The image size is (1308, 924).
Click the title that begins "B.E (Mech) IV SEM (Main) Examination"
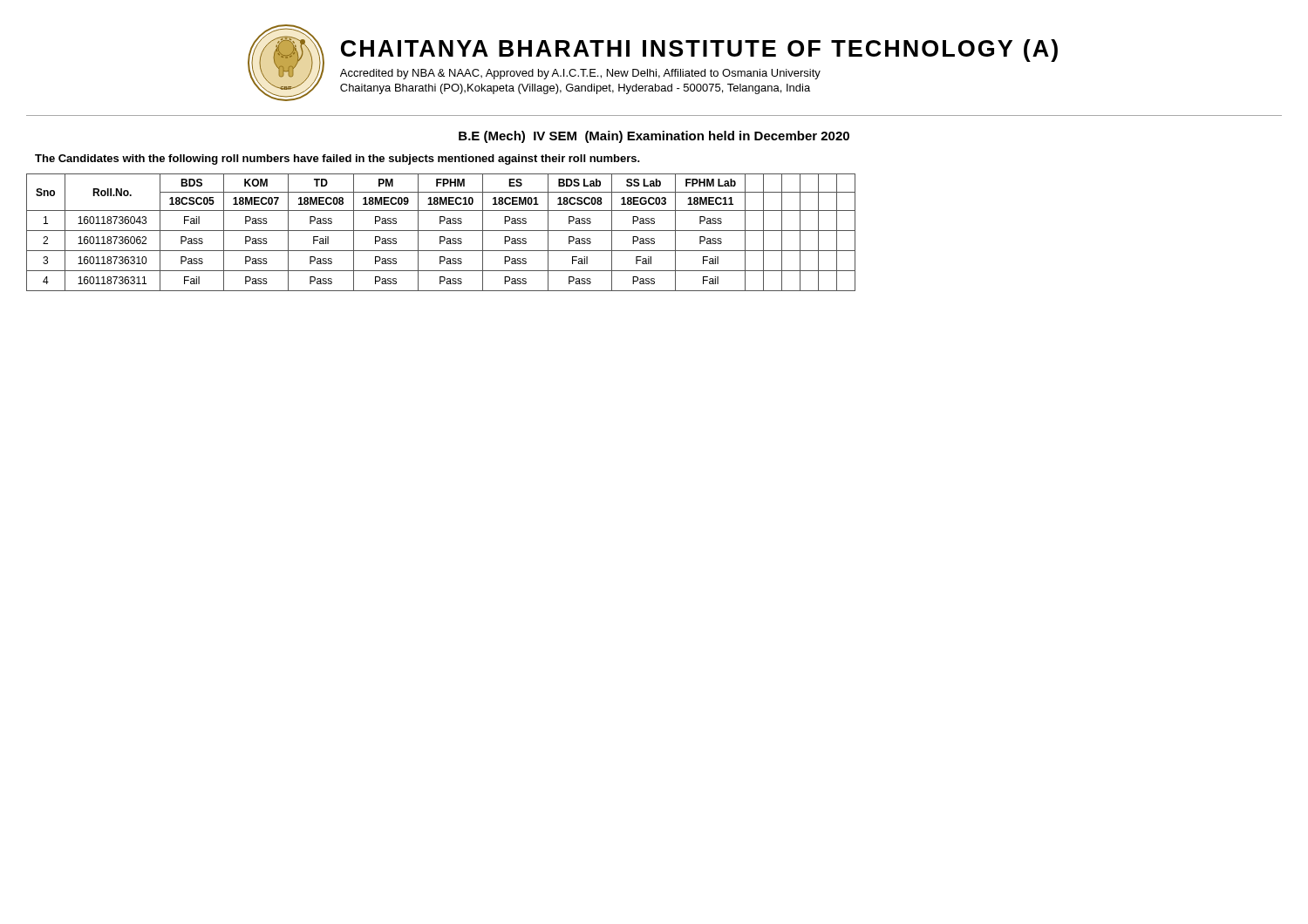(654, 136)
